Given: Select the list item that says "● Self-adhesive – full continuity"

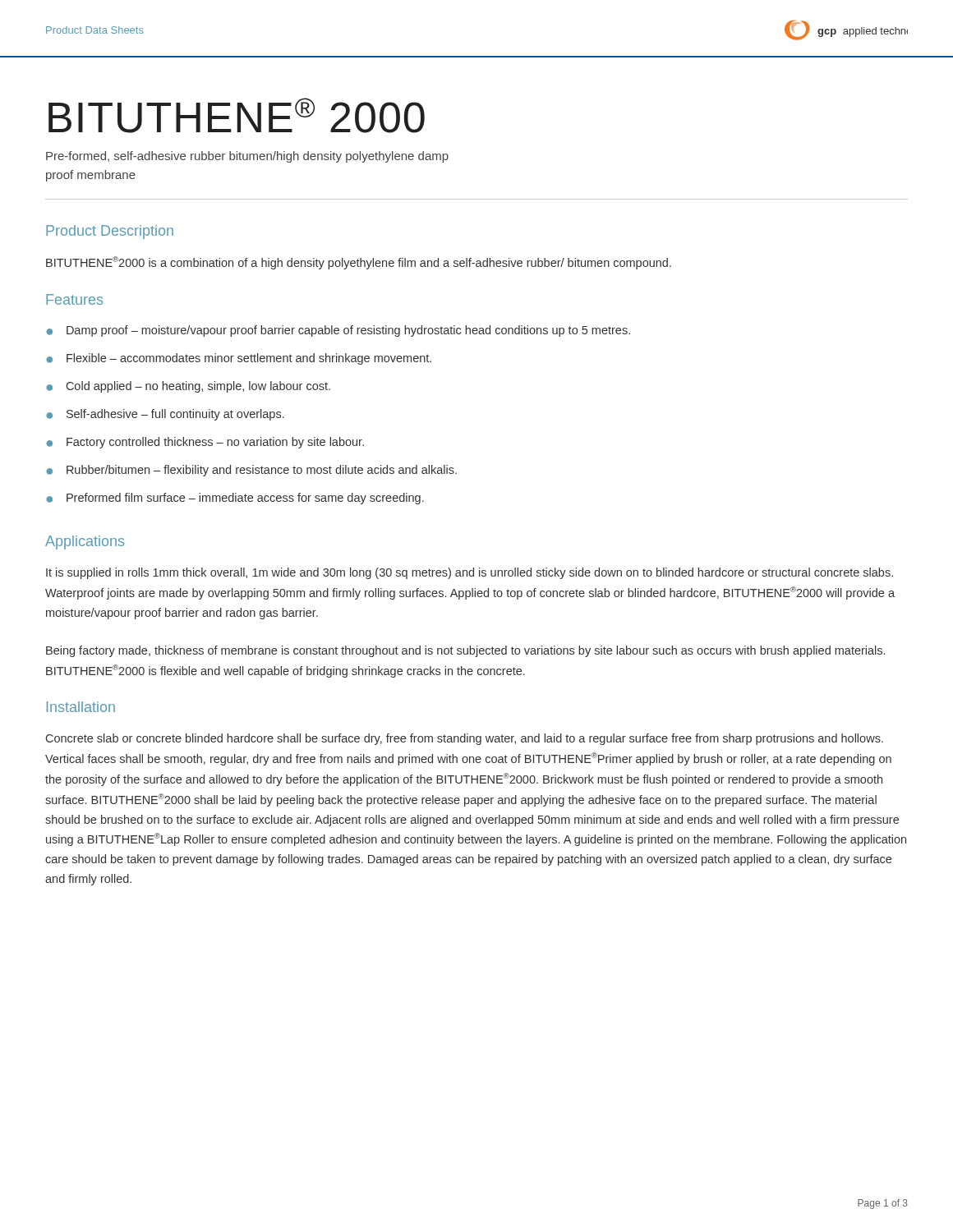Looking at the screenshot, I should [x=165, y=416].
